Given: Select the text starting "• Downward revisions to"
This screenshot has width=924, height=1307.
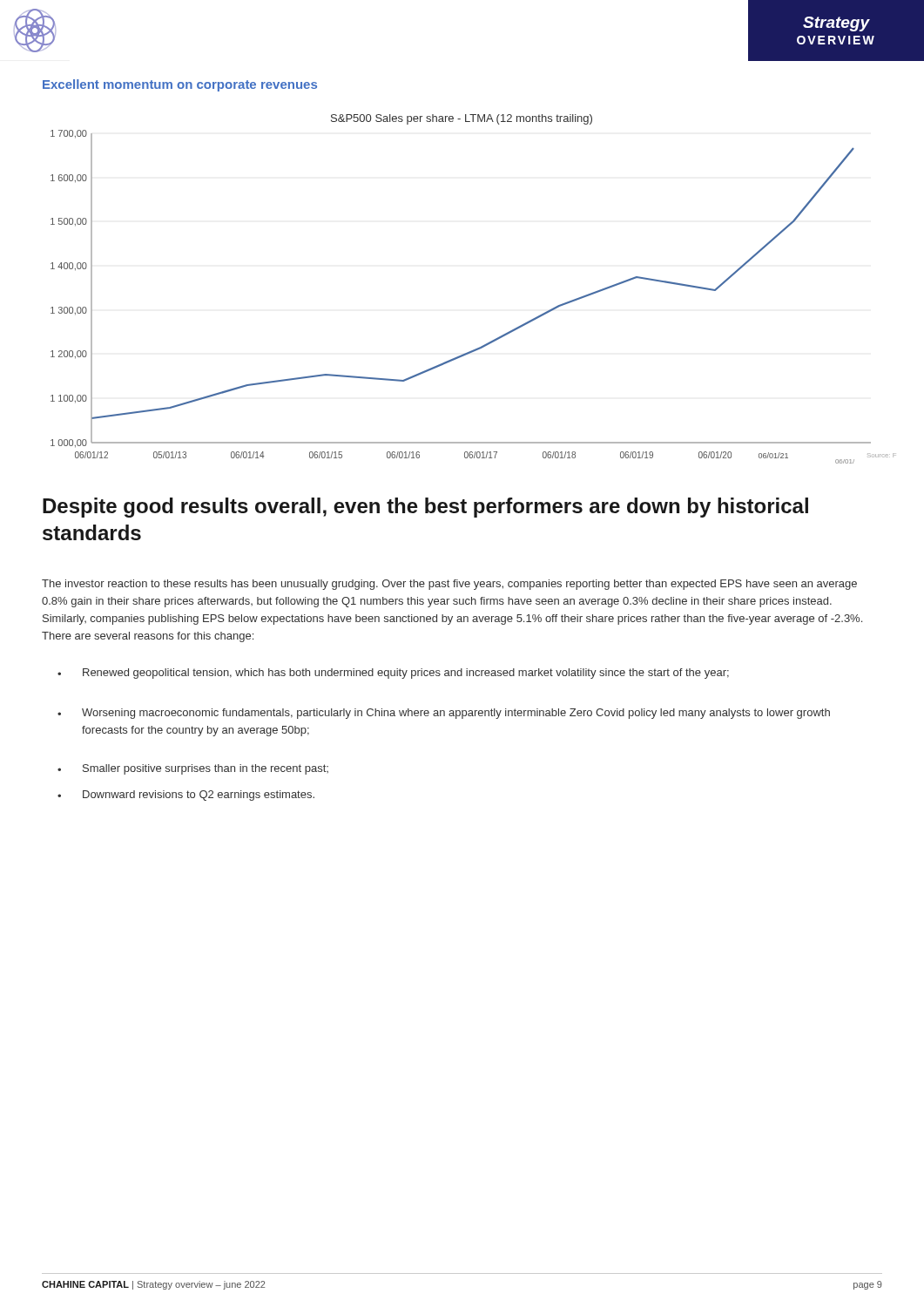Looking at the screenshot, I should tap(179, 796).
